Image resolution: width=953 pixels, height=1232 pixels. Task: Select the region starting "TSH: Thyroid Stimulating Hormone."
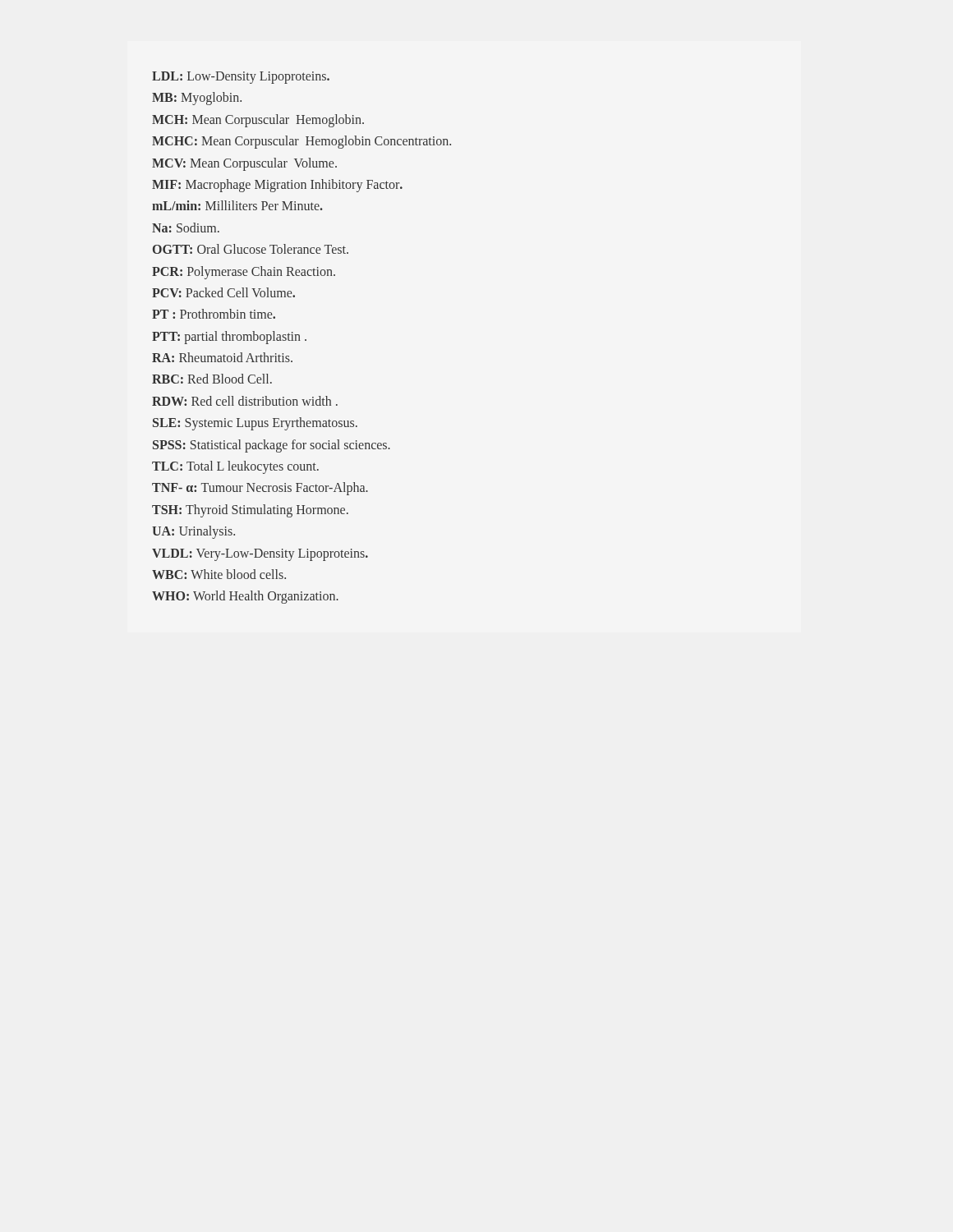pyautogui.click(x=250, y=509)
